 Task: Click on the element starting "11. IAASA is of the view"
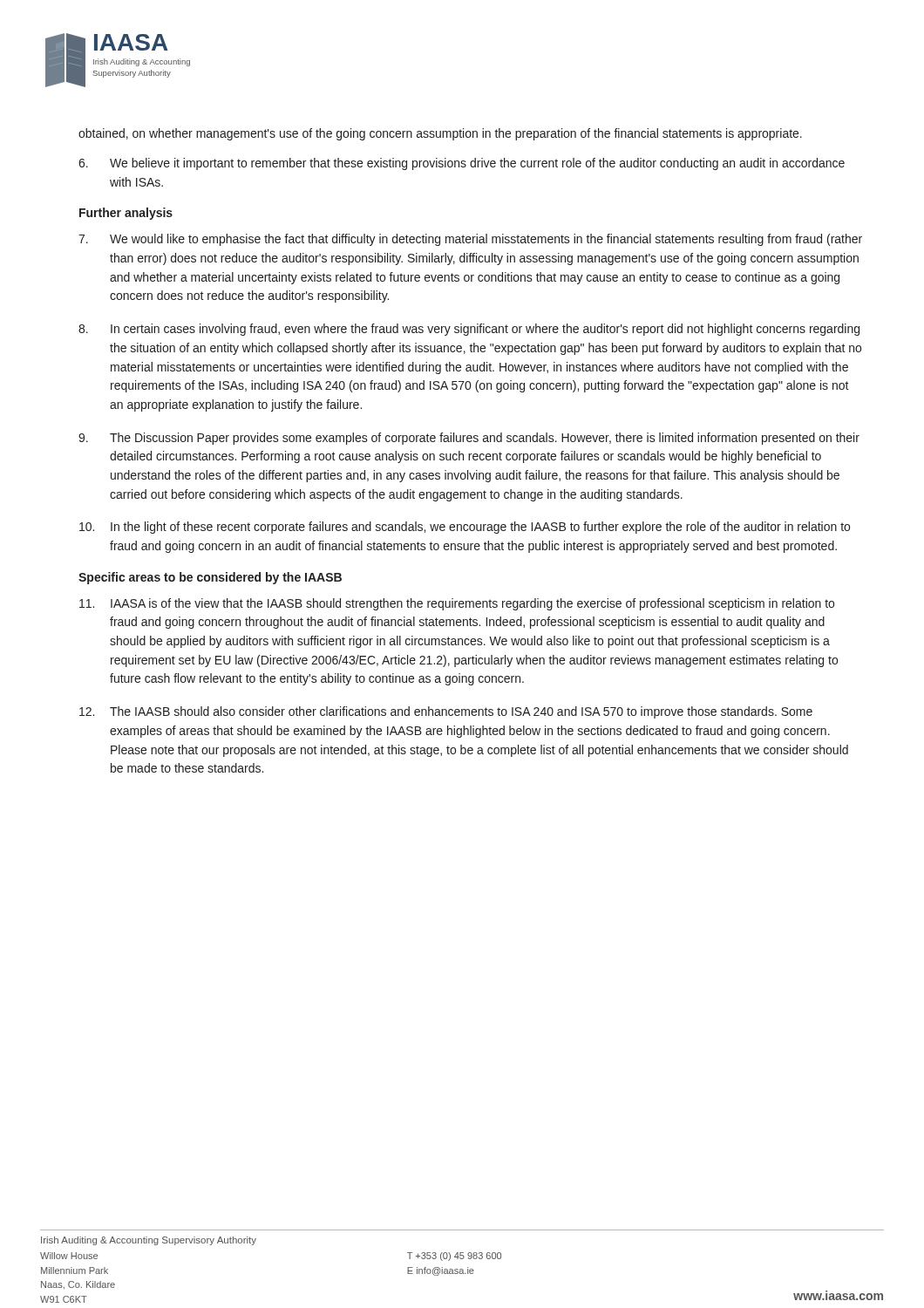tap(471, 642)
